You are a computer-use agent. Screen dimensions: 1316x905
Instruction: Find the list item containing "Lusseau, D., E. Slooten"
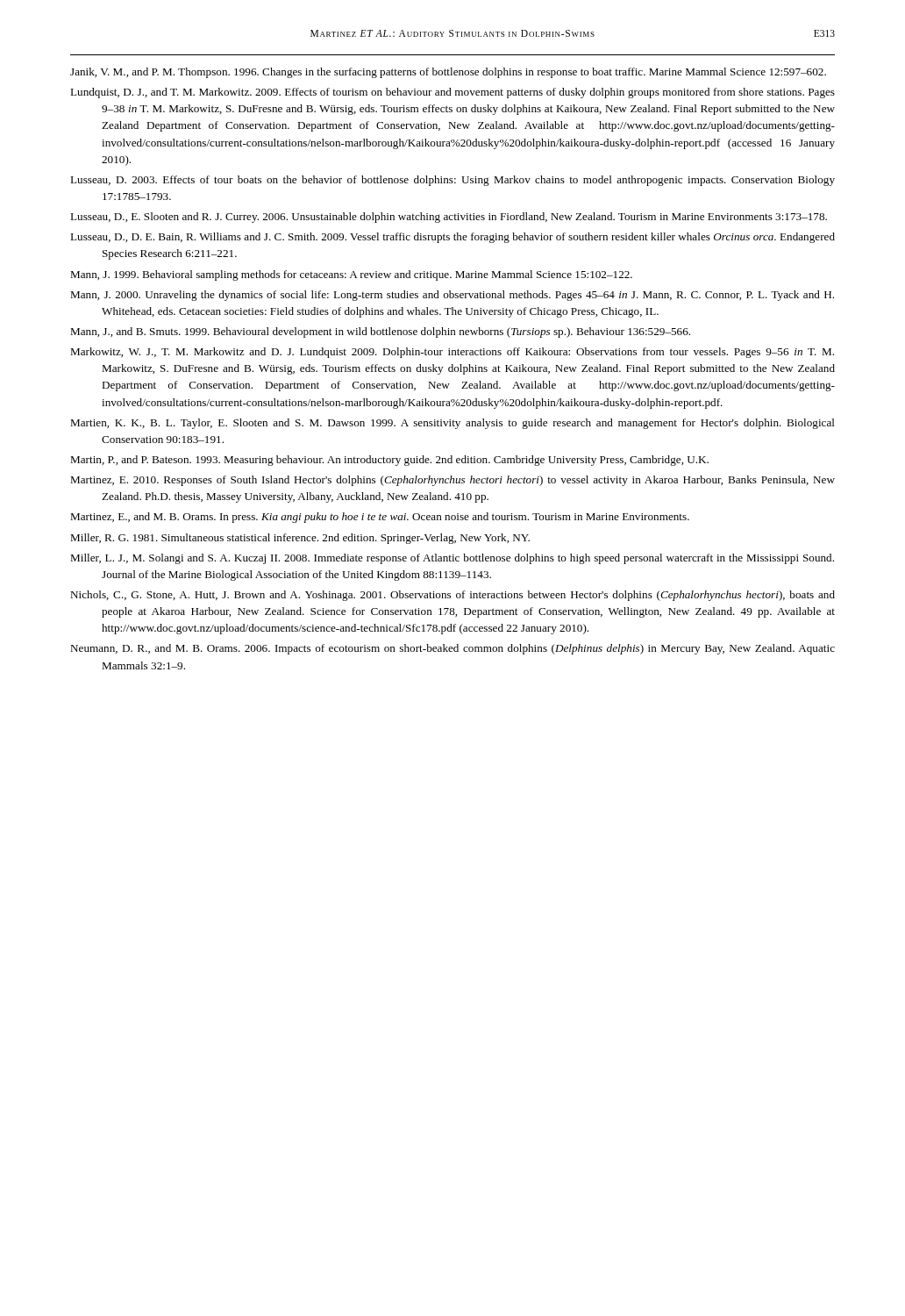click(x=449, y=216)
